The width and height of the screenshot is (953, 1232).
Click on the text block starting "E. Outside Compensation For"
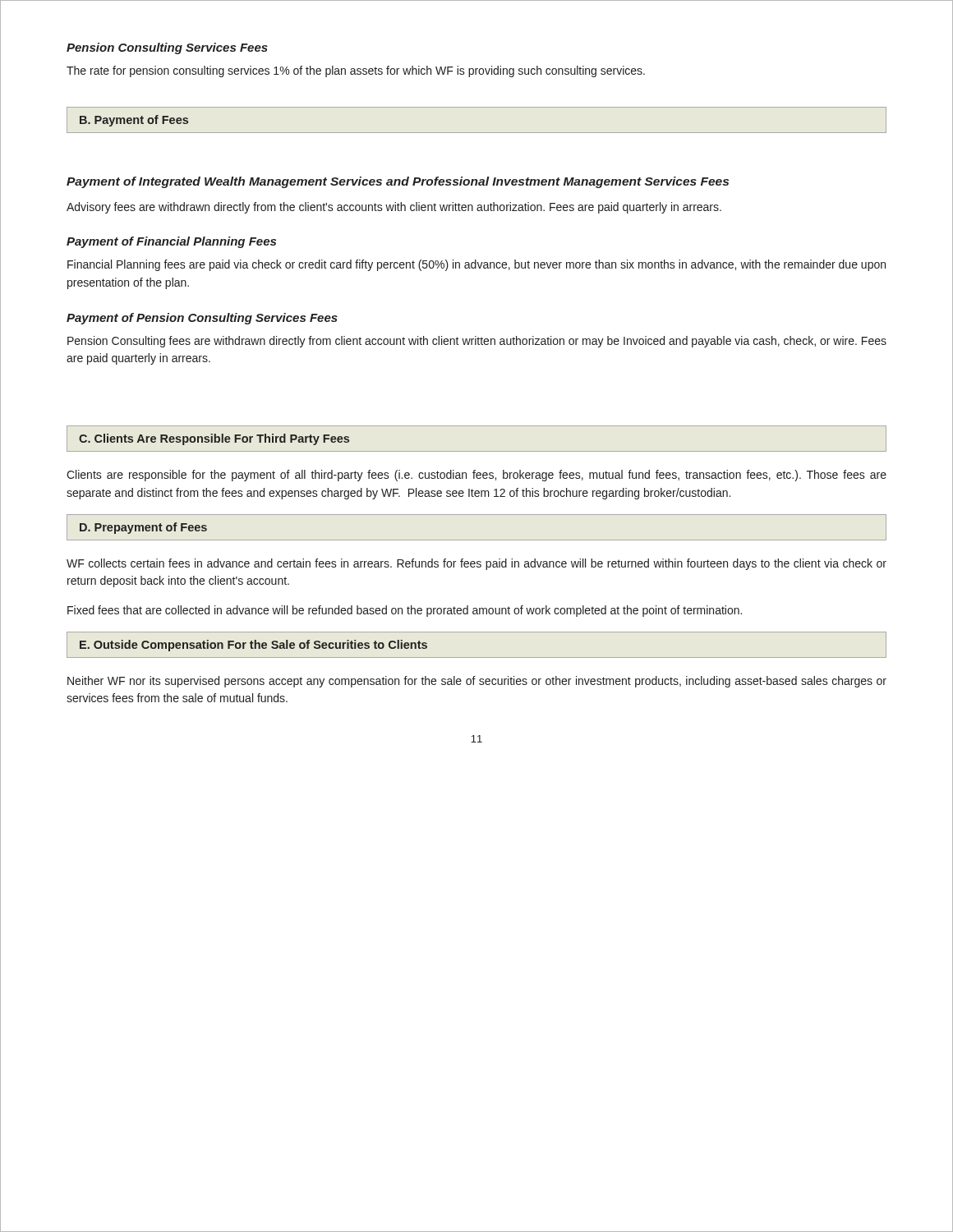[x=253, y=644]
